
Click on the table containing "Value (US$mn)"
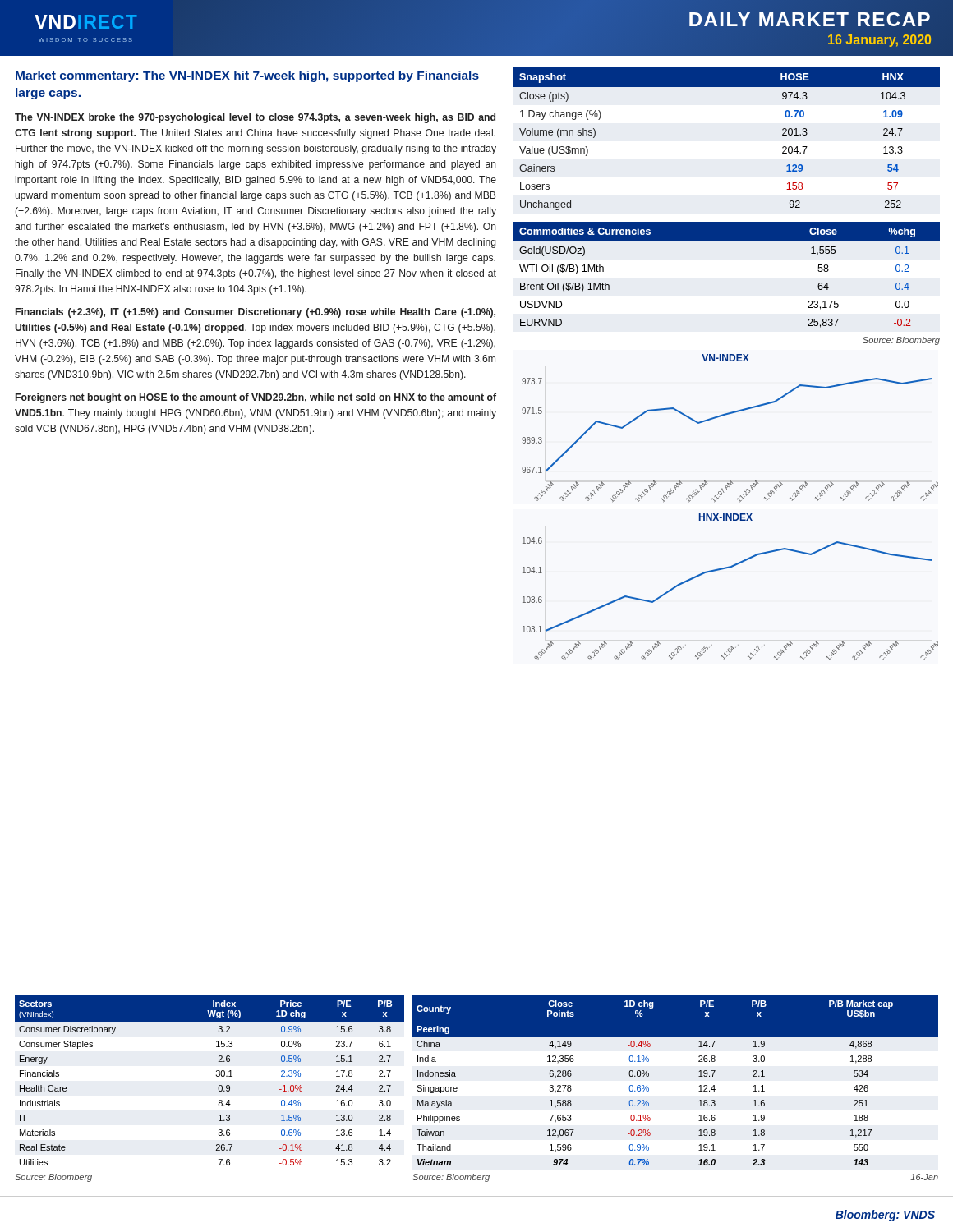click(726, 140)
